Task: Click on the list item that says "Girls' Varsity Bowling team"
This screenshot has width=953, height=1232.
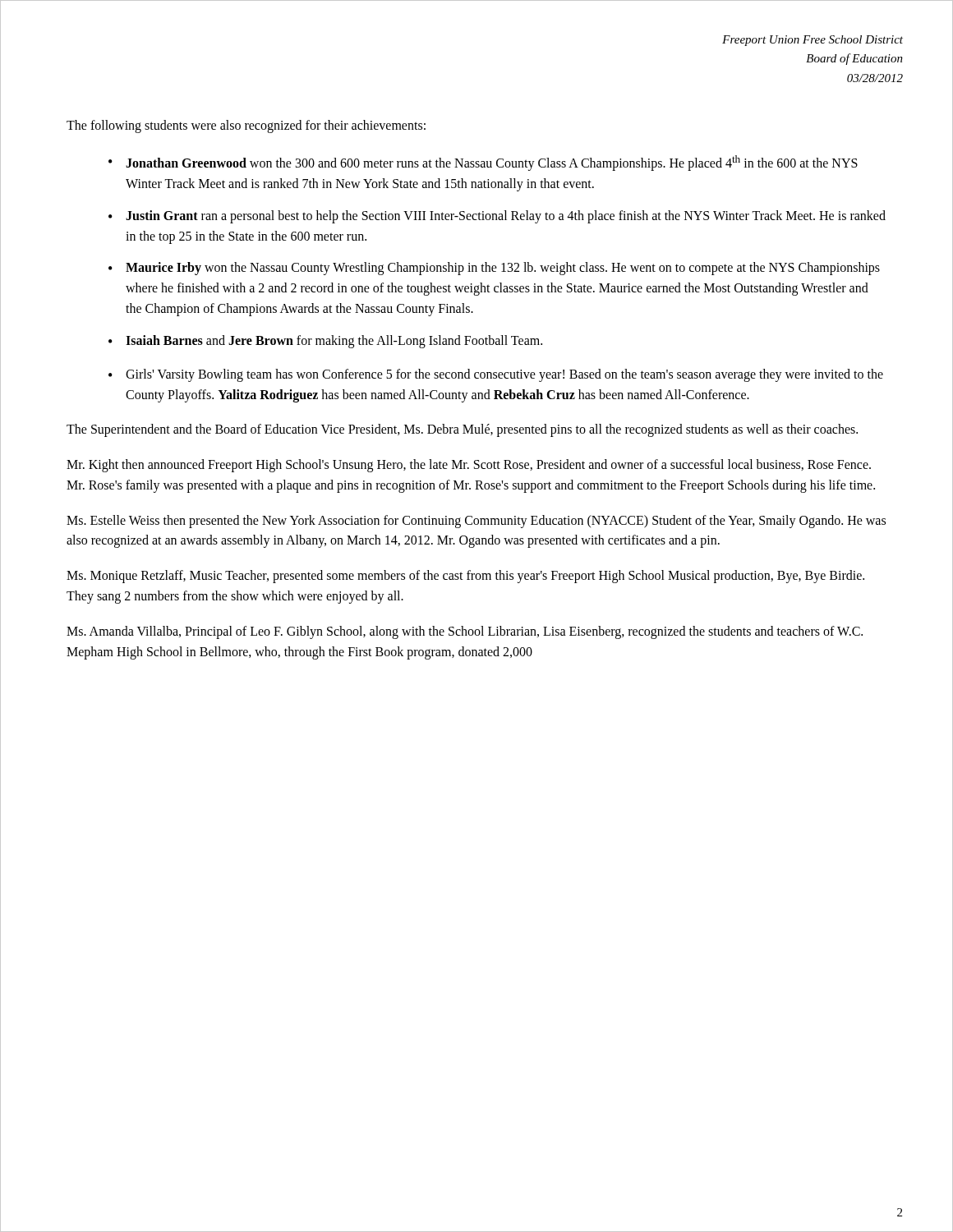Action: (x=506, y=385)
